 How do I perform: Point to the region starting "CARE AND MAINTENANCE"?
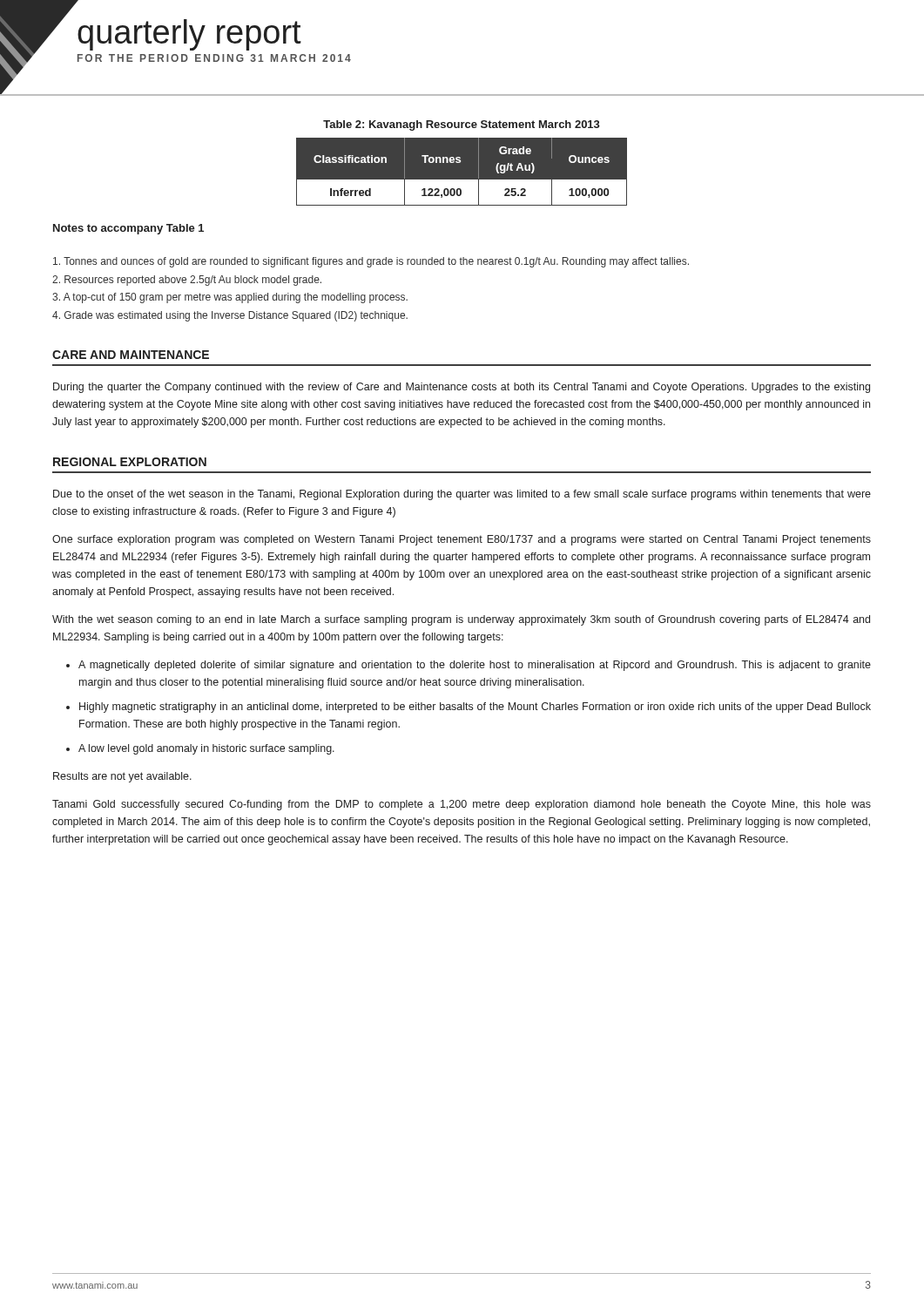pos(131,355)
